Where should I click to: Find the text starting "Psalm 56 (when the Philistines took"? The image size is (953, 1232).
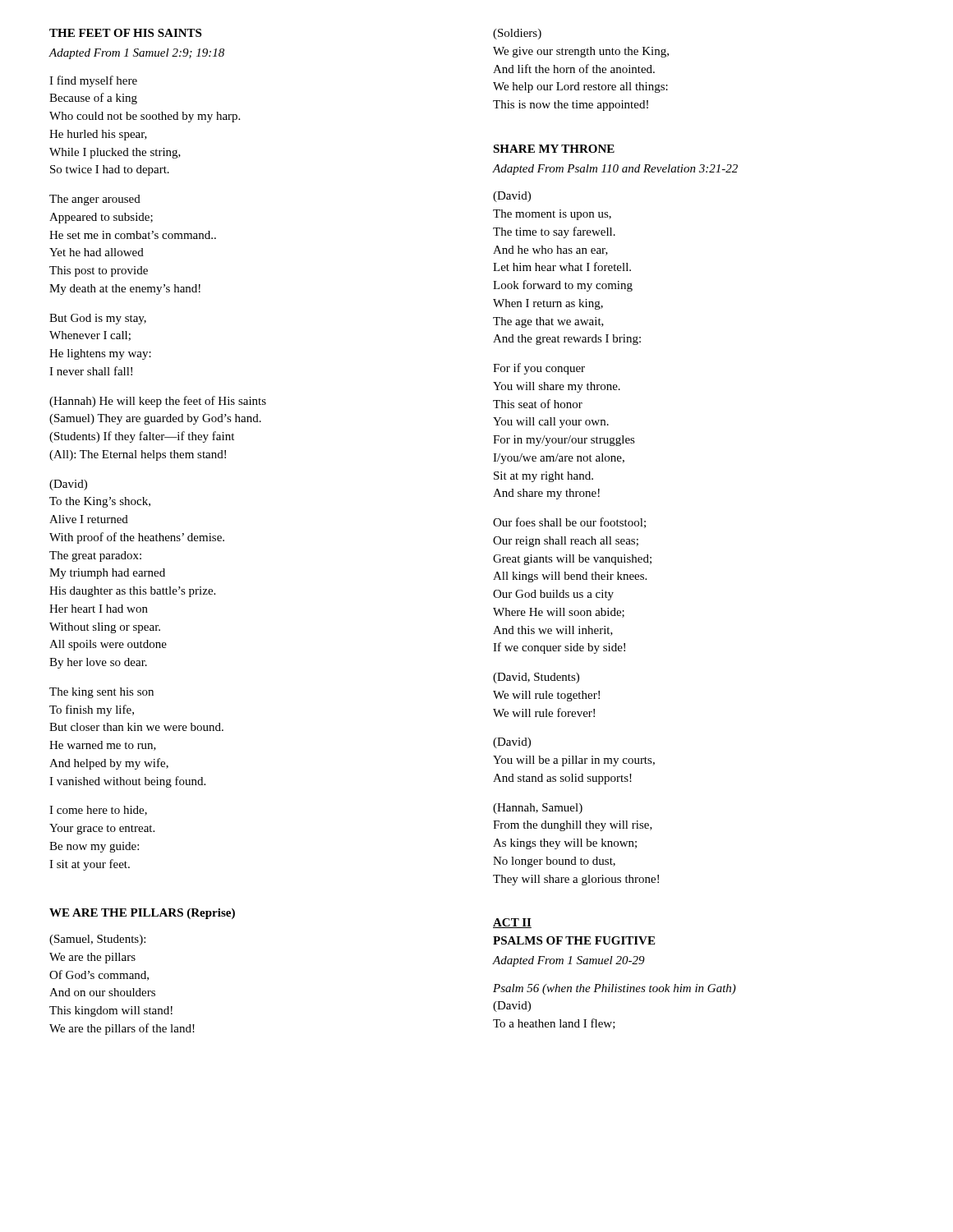click(x=615, y=989)
